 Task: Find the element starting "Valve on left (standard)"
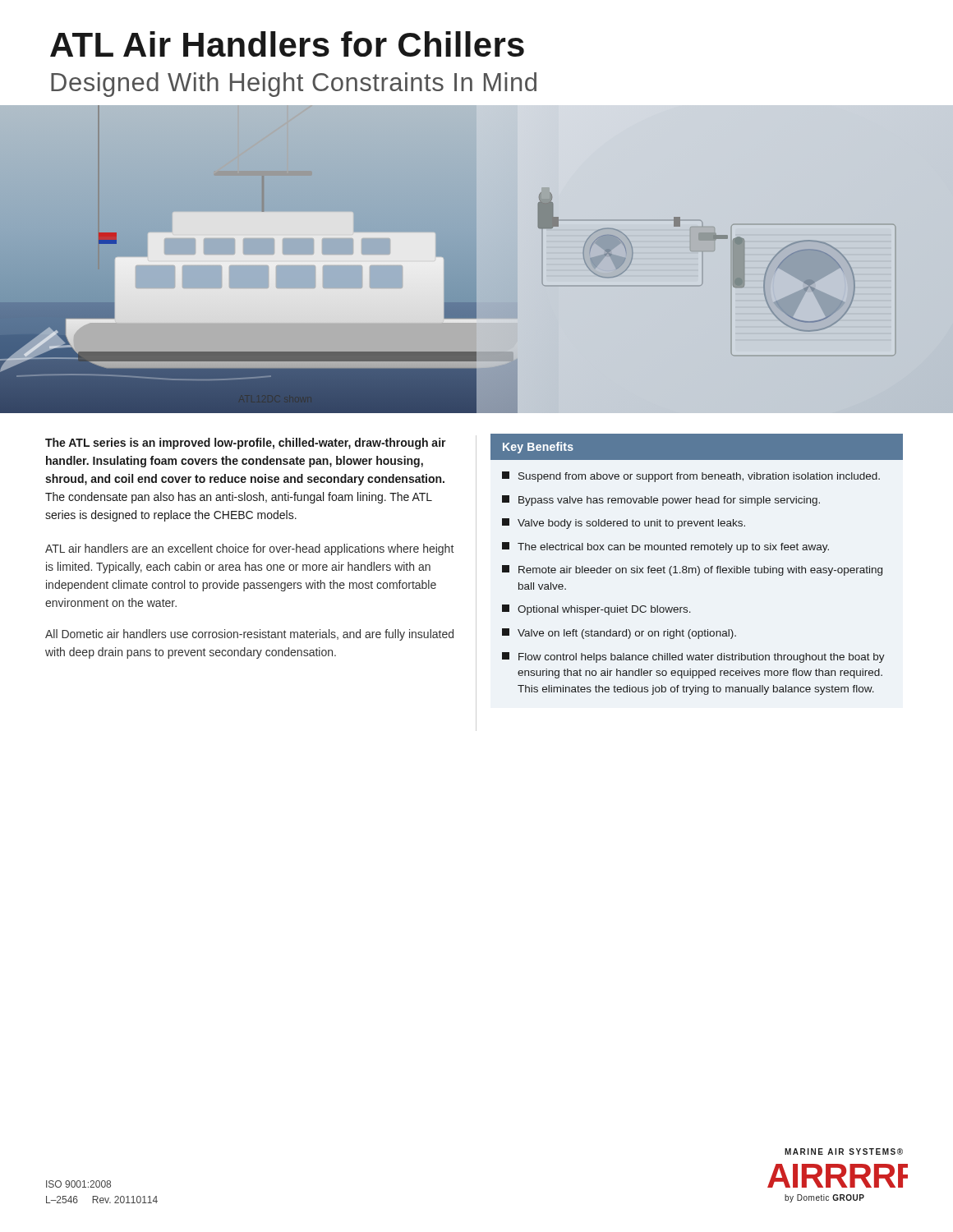point(619,633)
